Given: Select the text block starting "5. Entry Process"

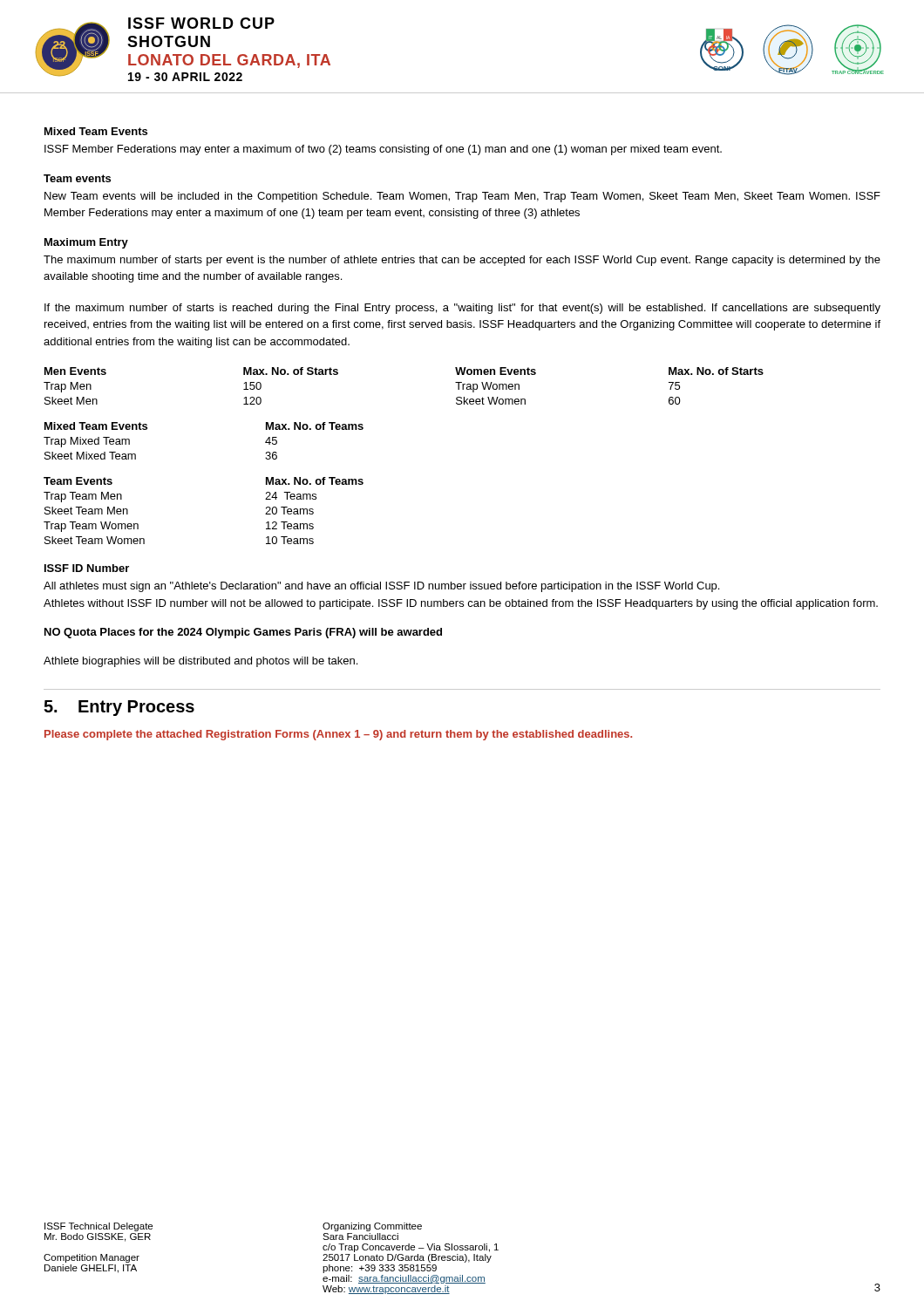Looking at the screenshot, I should (119, 706).
